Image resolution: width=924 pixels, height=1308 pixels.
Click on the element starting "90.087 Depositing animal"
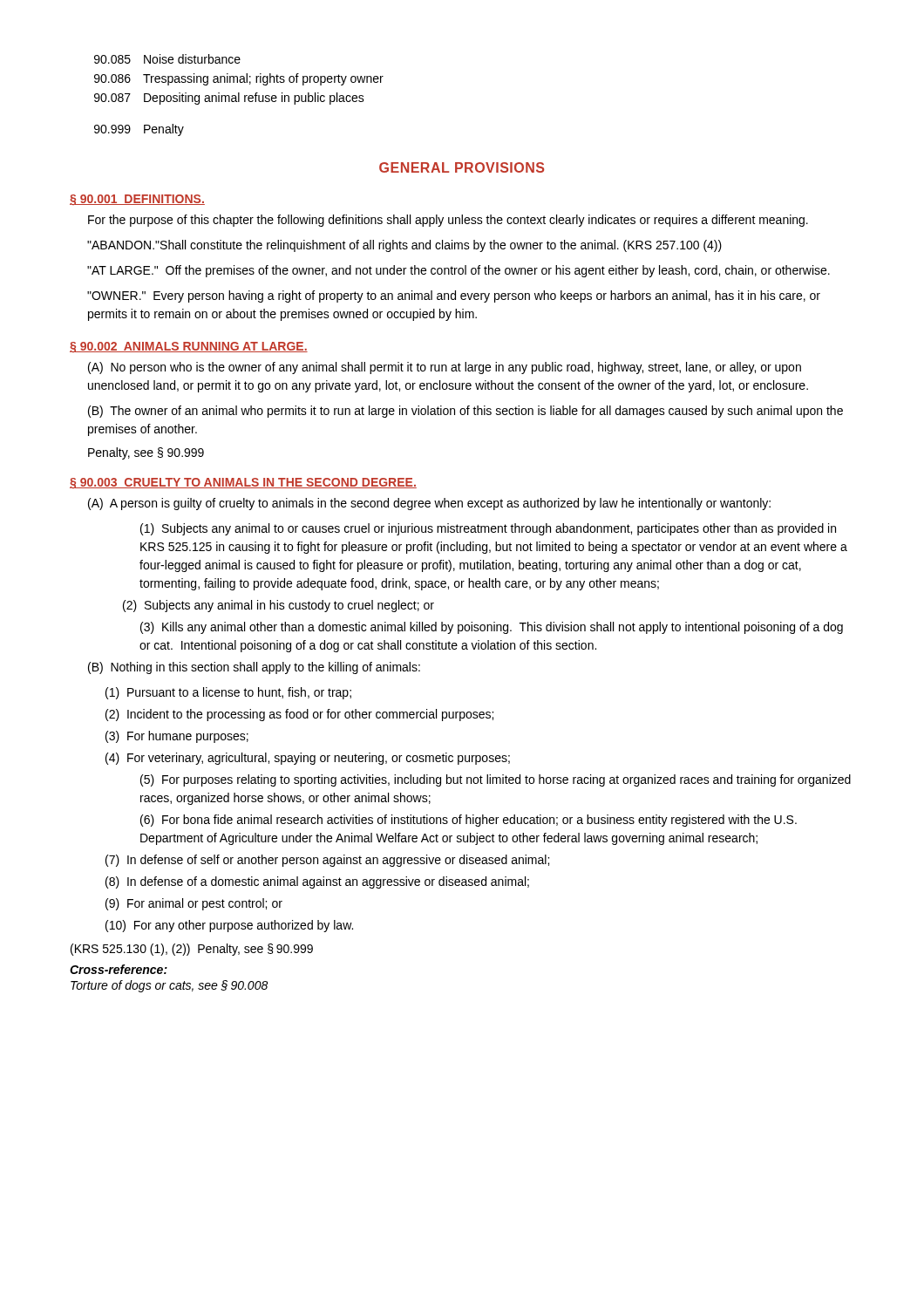(x=217, y=98)
